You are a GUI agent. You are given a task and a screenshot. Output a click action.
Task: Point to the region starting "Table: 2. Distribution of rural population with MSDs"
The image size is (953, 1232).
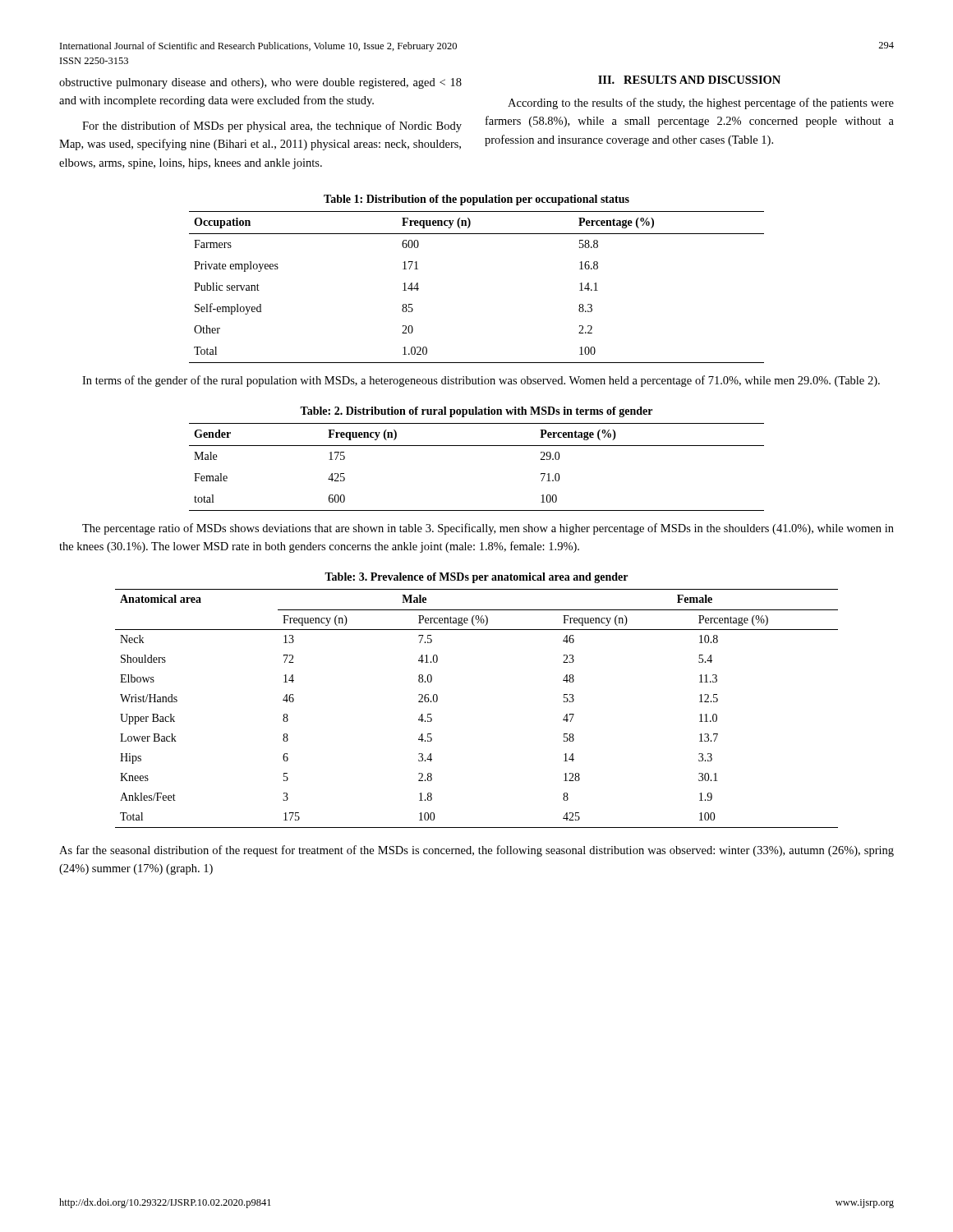(x=476, y=411)
